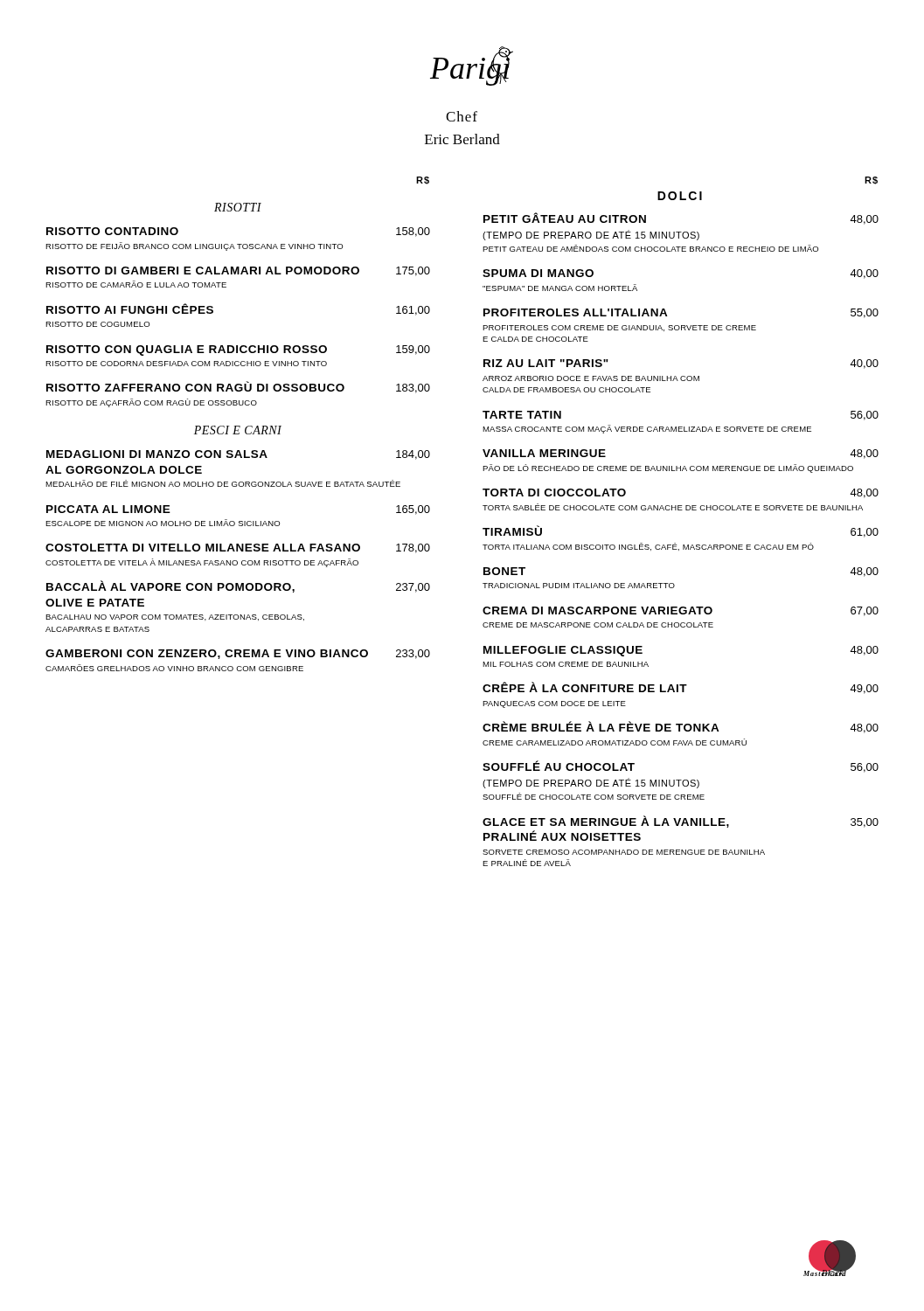Select the list item with the text "PROFITEROLES ALL'ITALIANA 55,00 PROFITEROLES COM"
This screenshot has height=1311, width=924.
(681, 325)
